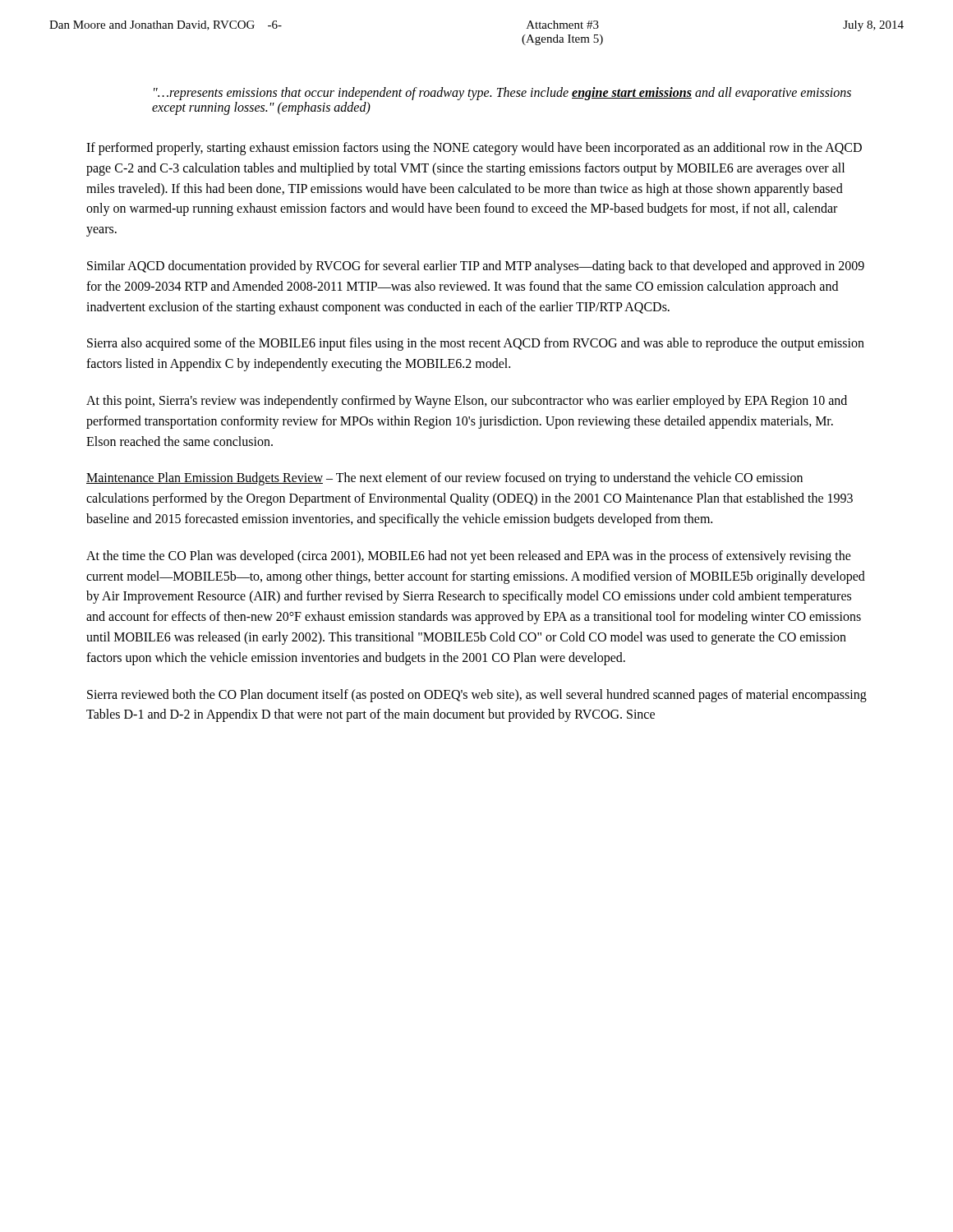The width and height of the screenshot is (953, 1232).
Task: Click the passage that begins "At the time the CO Plan was"
Action: click(x=476, y=606)
